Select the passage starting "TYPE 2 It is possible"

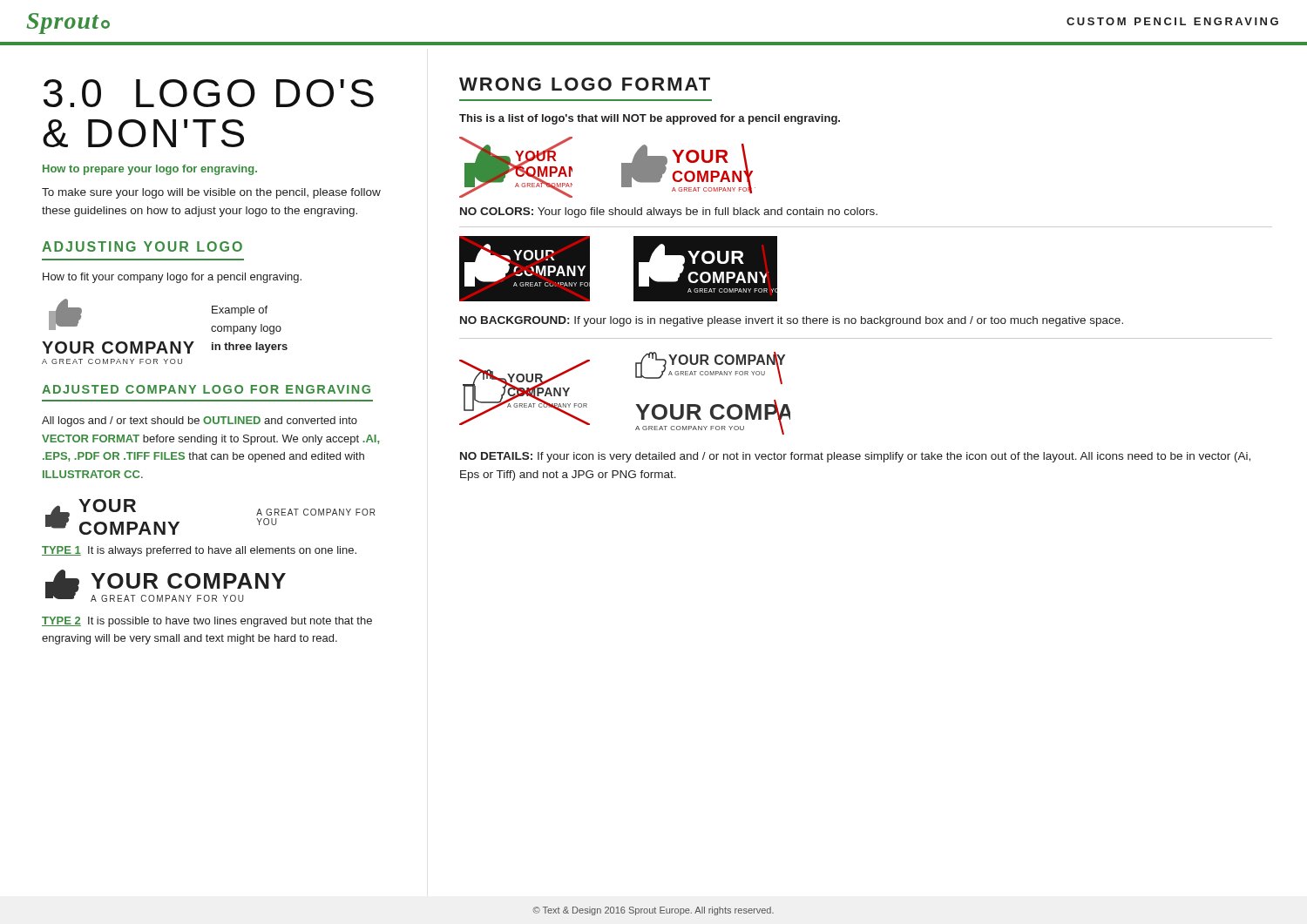207,629
